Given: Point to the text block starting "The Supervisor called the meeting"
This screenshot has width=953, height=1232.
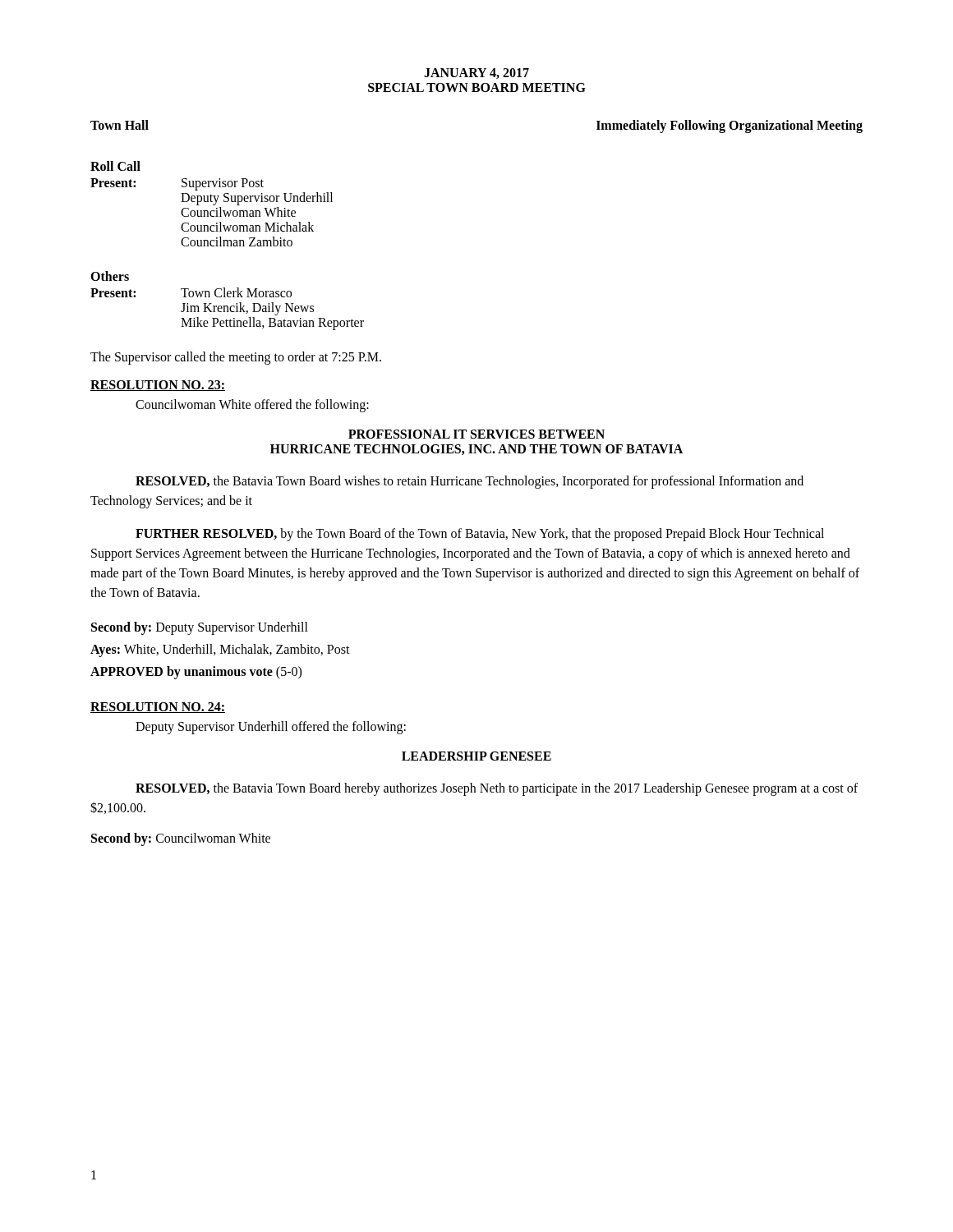Looking at the screenshot, I should 236,357.
